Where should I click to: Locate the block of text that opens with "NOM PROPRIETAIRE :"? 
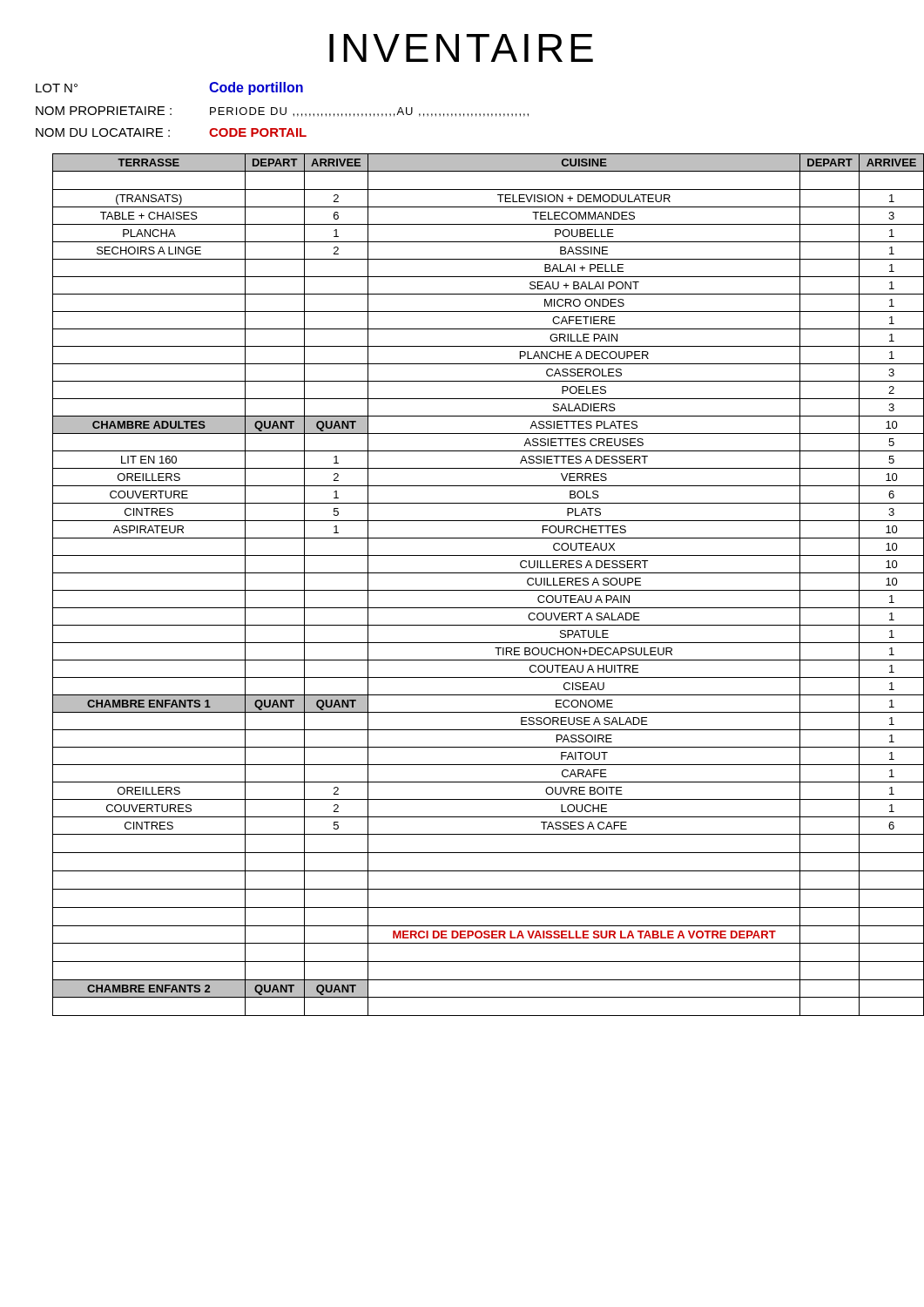point(283,110)
